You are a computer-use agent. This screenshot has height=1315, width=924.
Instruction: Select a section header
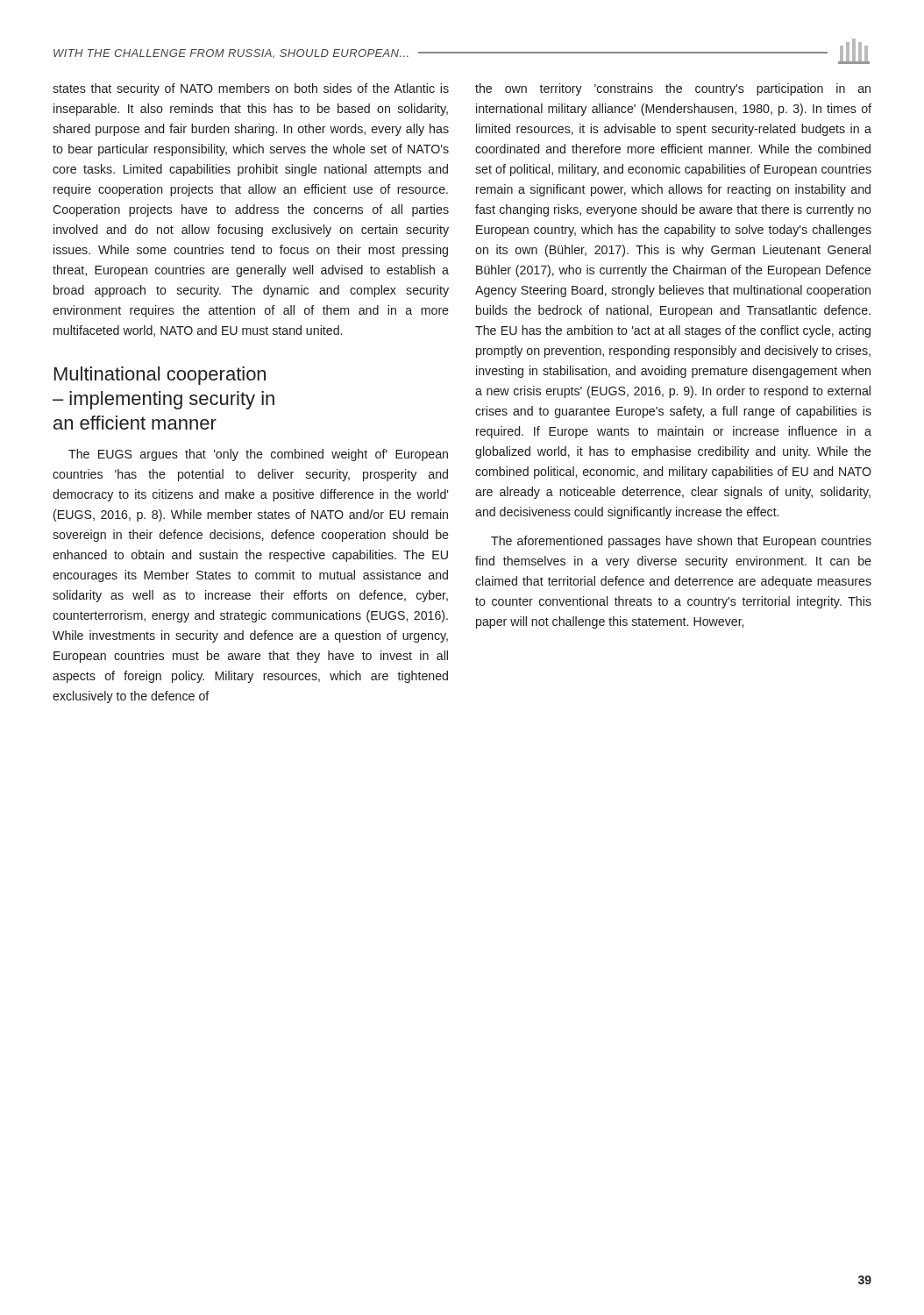(x=251, y=399)
